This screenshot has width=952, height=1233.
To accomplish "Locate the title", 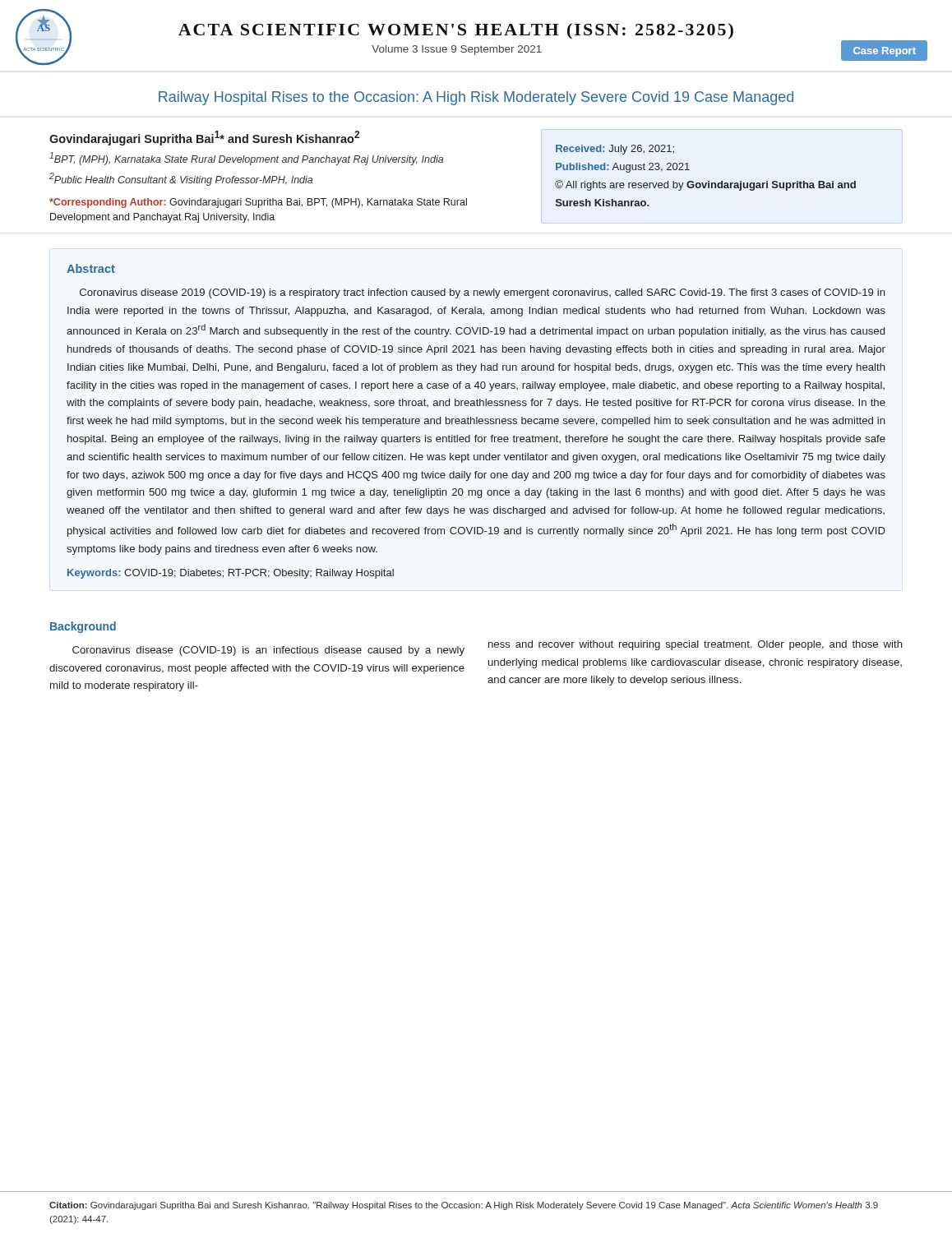I will [476, 98].
